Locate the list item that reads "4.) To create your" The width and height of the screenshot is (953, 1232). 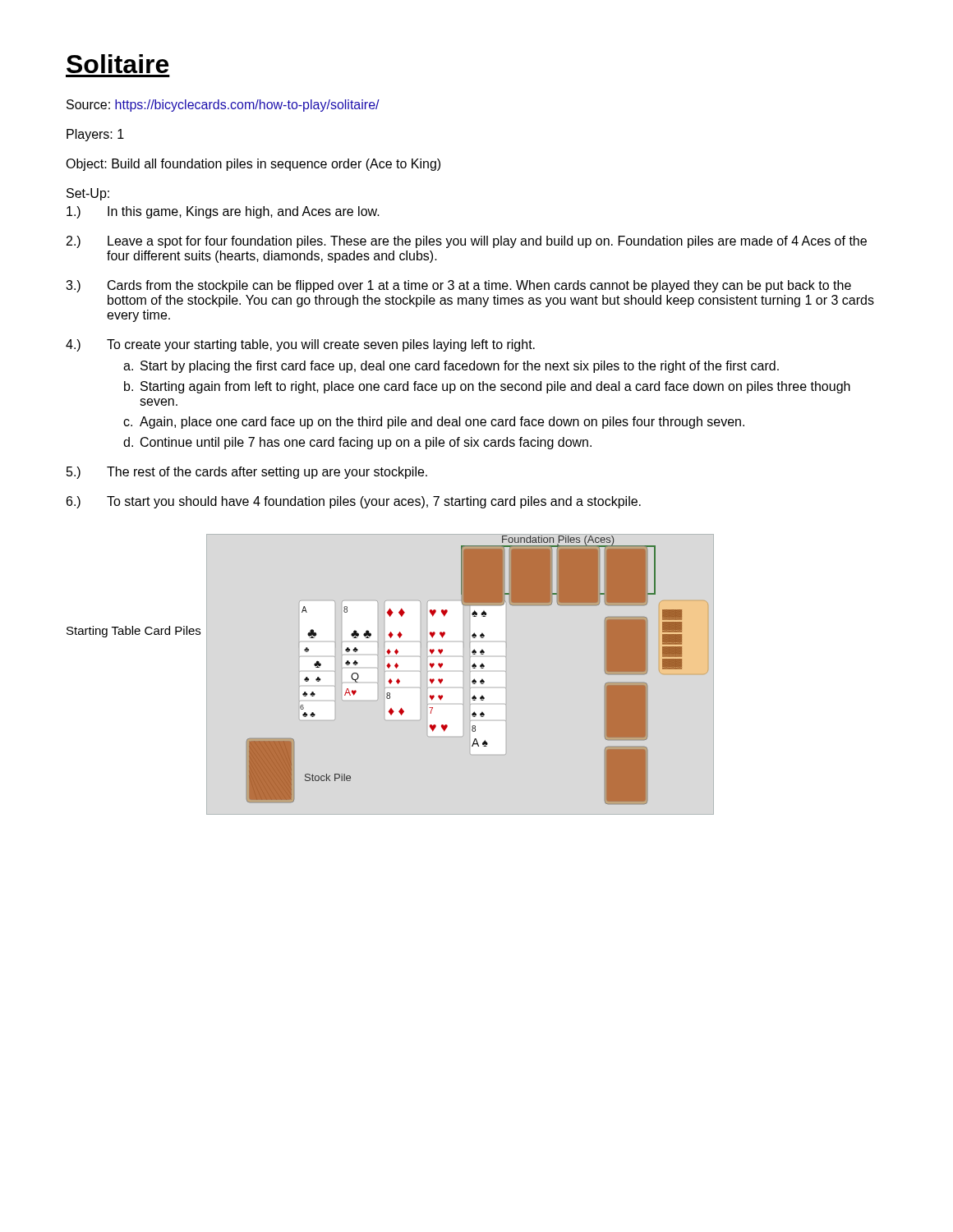(476, 394)
